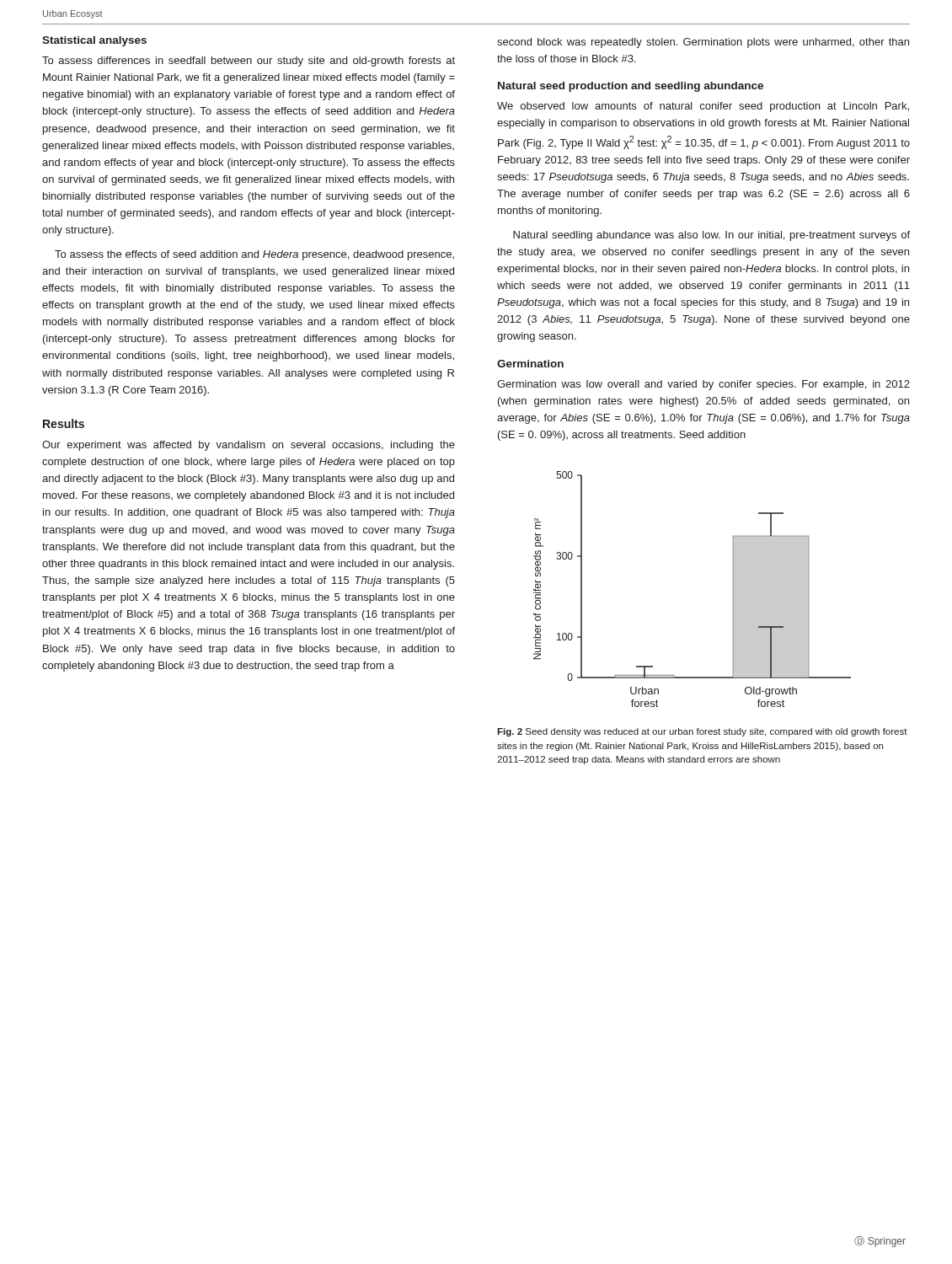Locate the caption
Screen dimensions: 1264x952
(x=702, y=746)
